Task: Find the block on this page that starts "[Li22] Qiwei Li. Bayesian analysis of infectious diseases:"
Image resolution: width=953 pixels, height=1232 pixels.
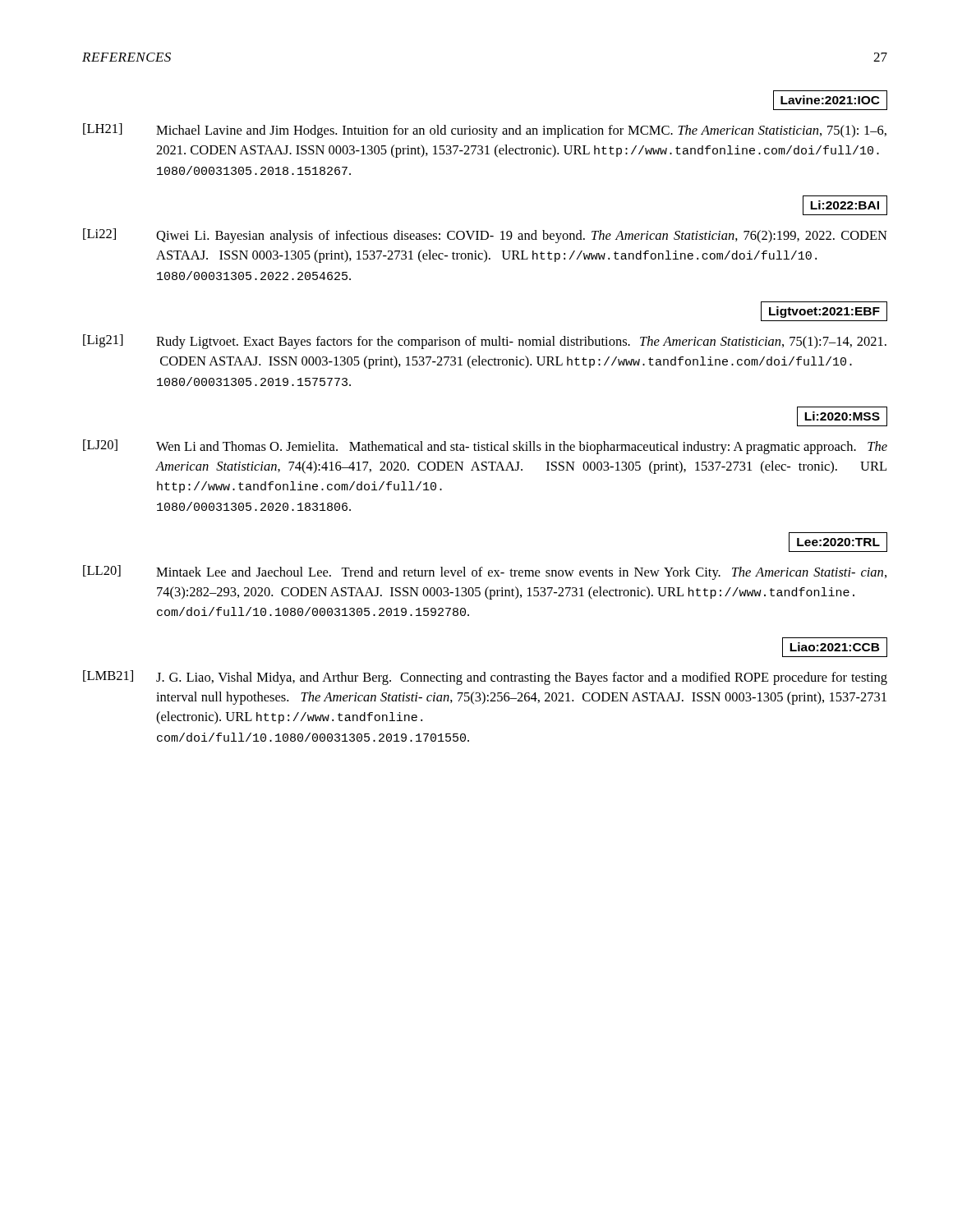Action: (x=485, y=256)
